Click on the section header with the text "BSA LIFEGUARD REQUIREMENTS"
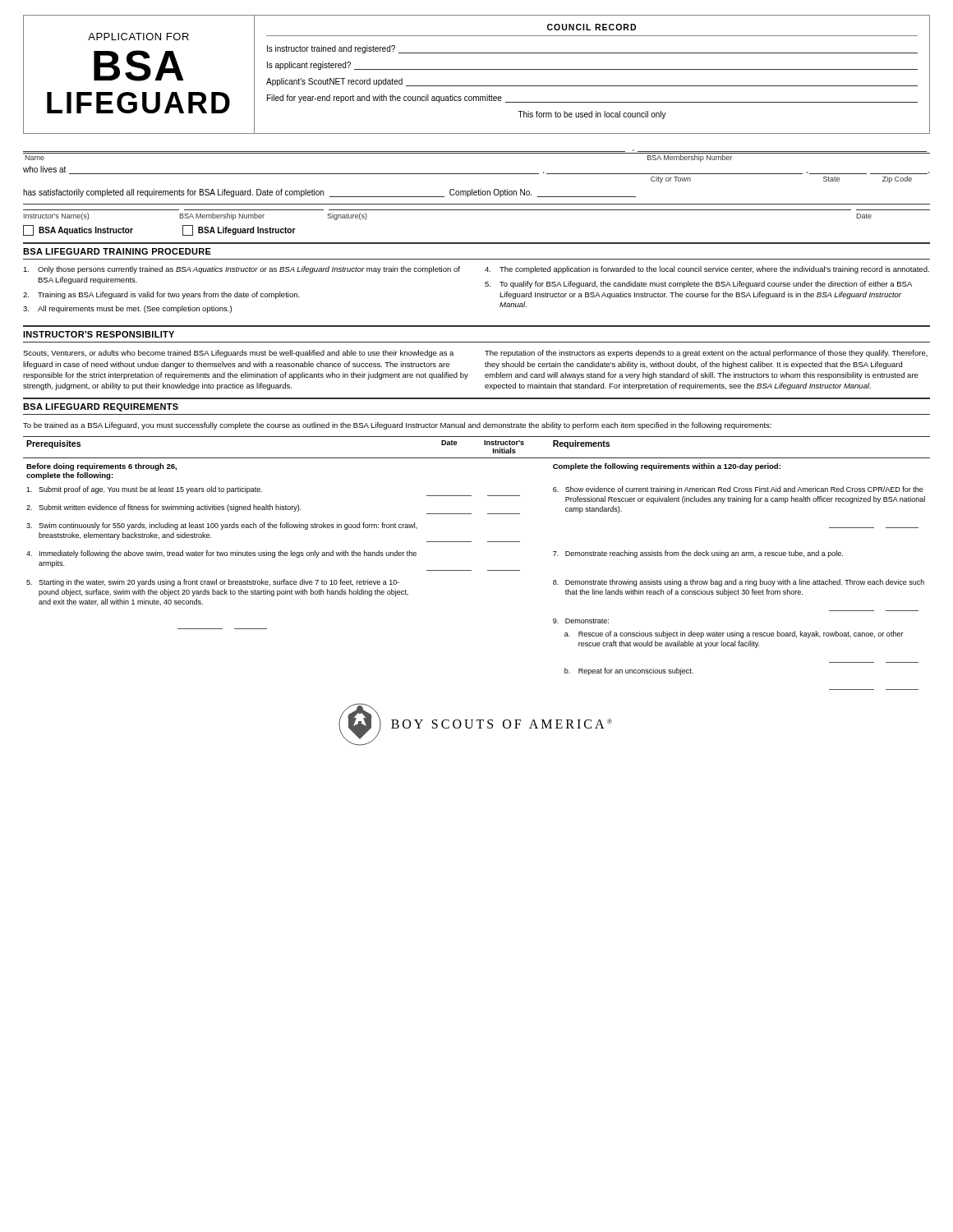Screen dimensions: 1232x953 point(101,407)
